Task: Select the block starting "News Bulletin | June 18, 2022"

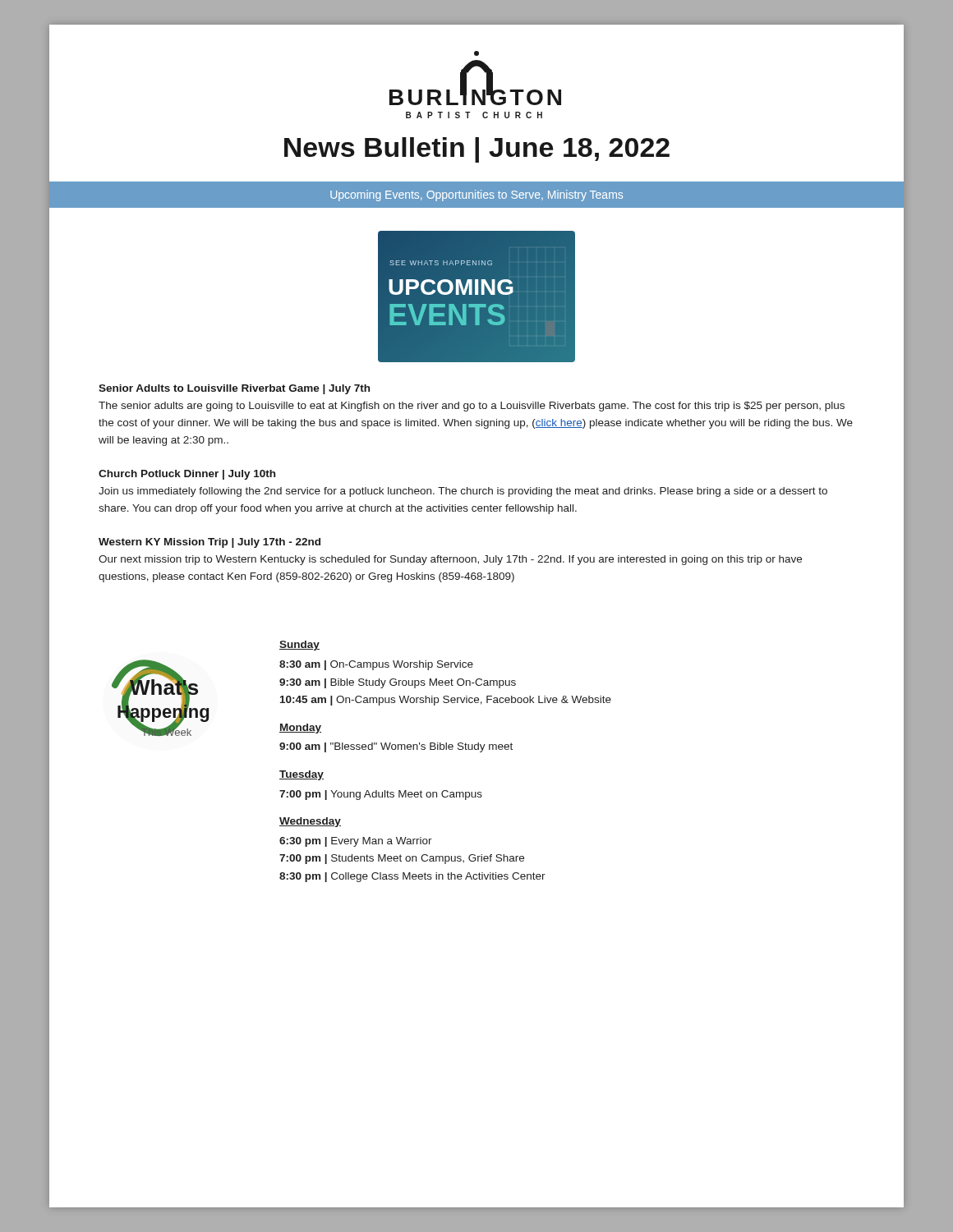Action: 476,147
